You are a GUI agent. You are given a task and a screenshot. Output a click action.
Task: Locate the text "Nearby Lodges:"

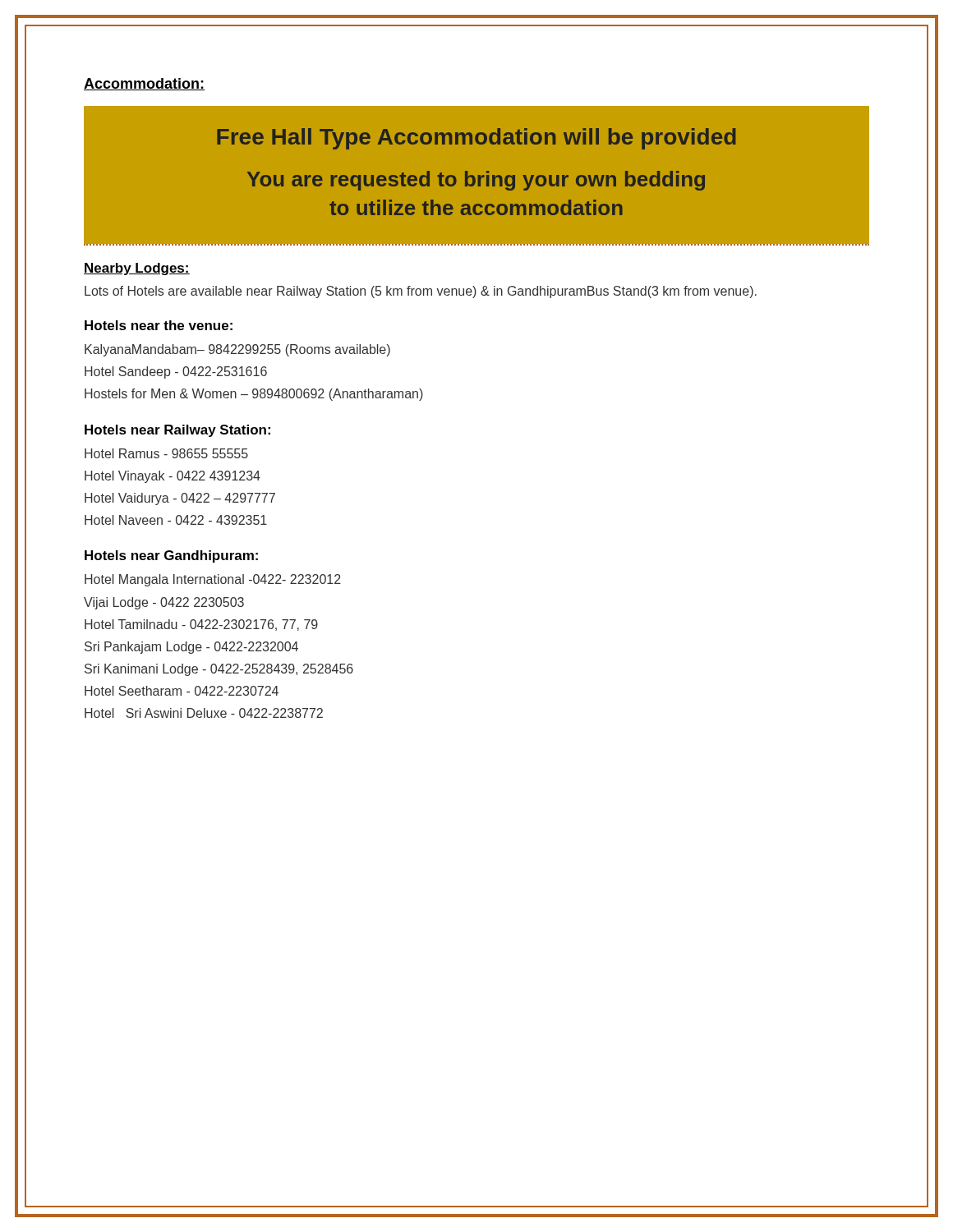[137, 268]
